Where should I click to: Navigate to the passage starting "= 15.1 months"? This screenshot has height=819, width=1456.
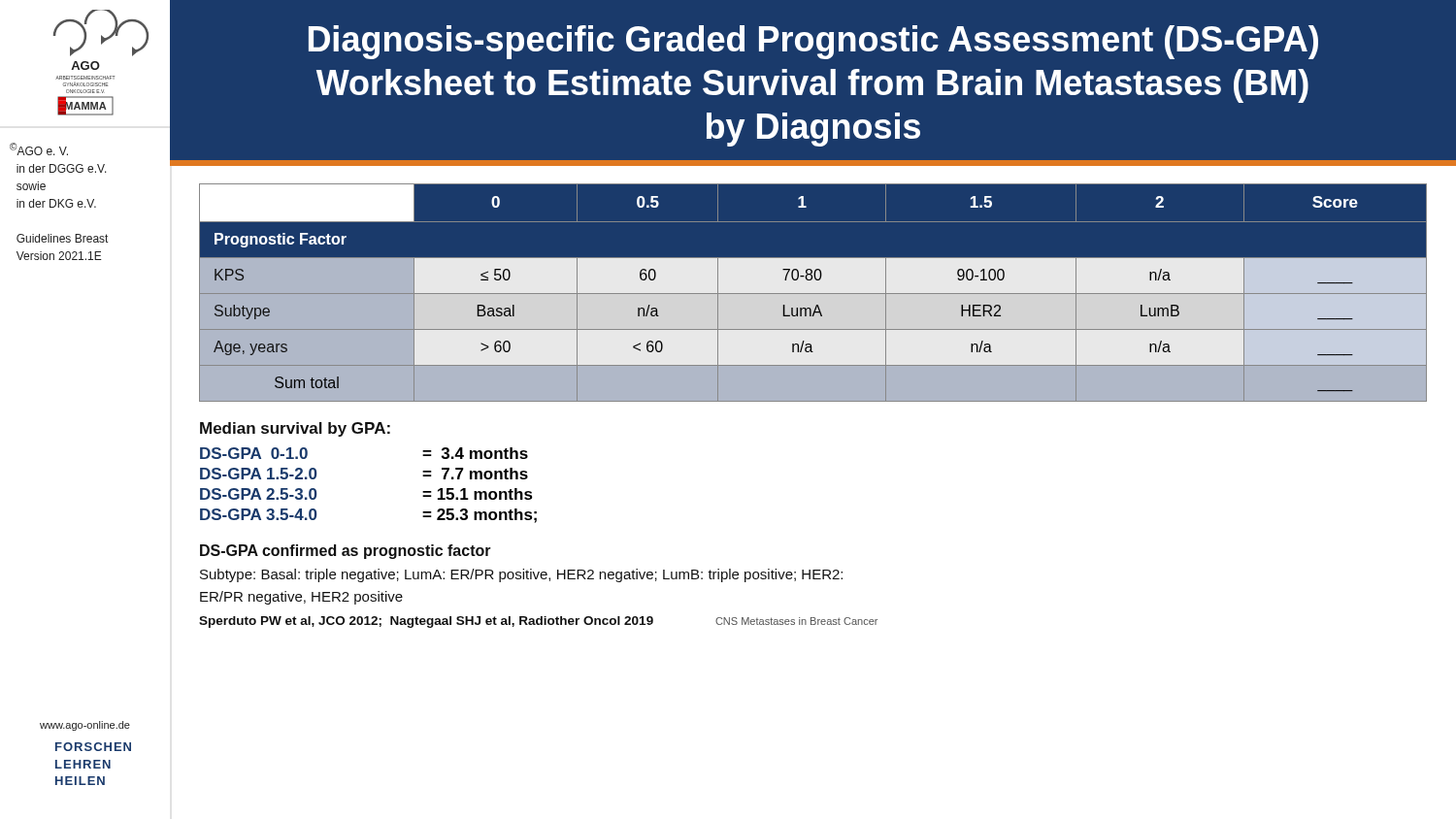[477, 494]
